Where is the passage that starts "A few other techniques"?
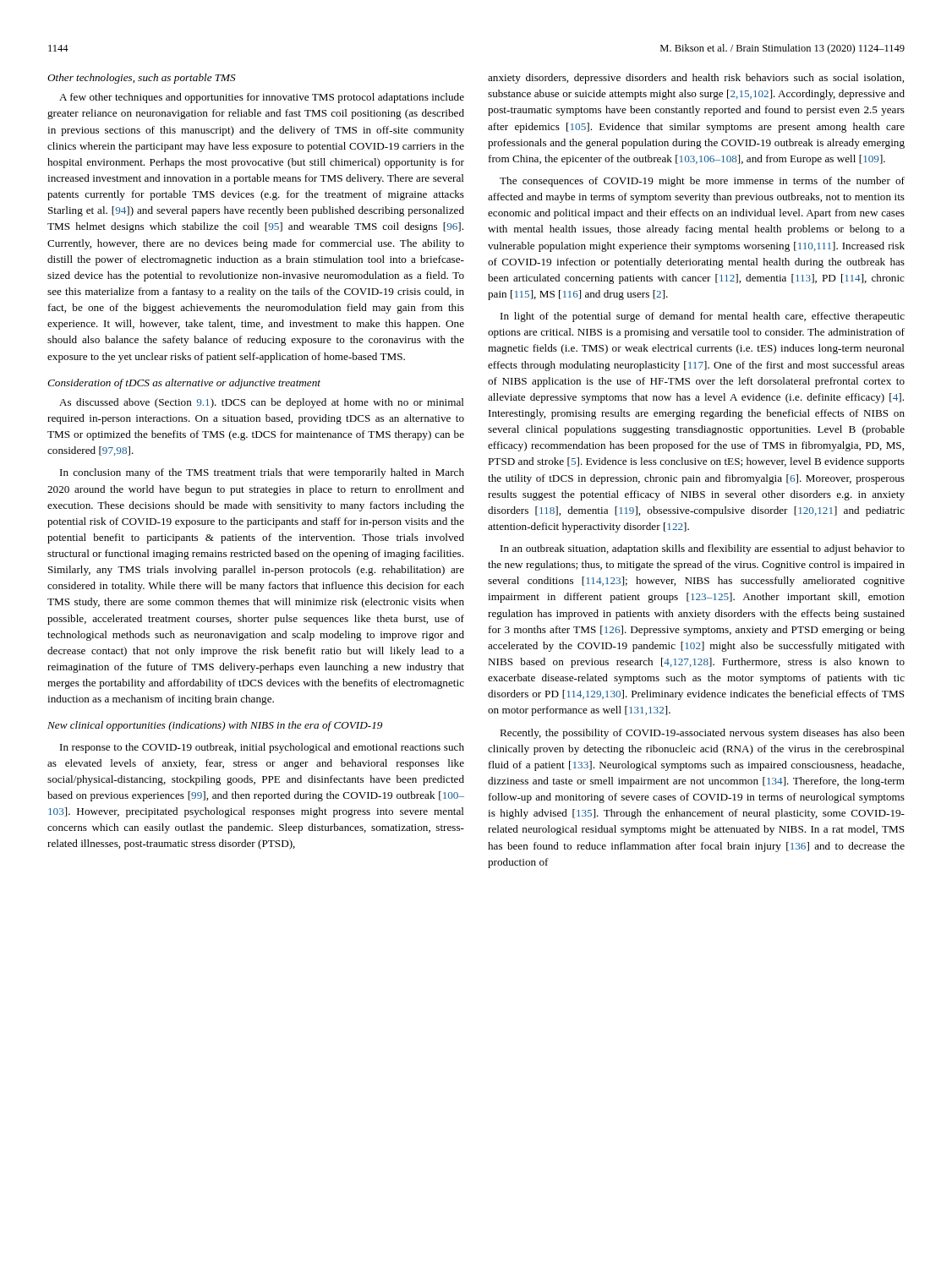Viewport: 952px width, 1268px height. (x=256, y=227)
